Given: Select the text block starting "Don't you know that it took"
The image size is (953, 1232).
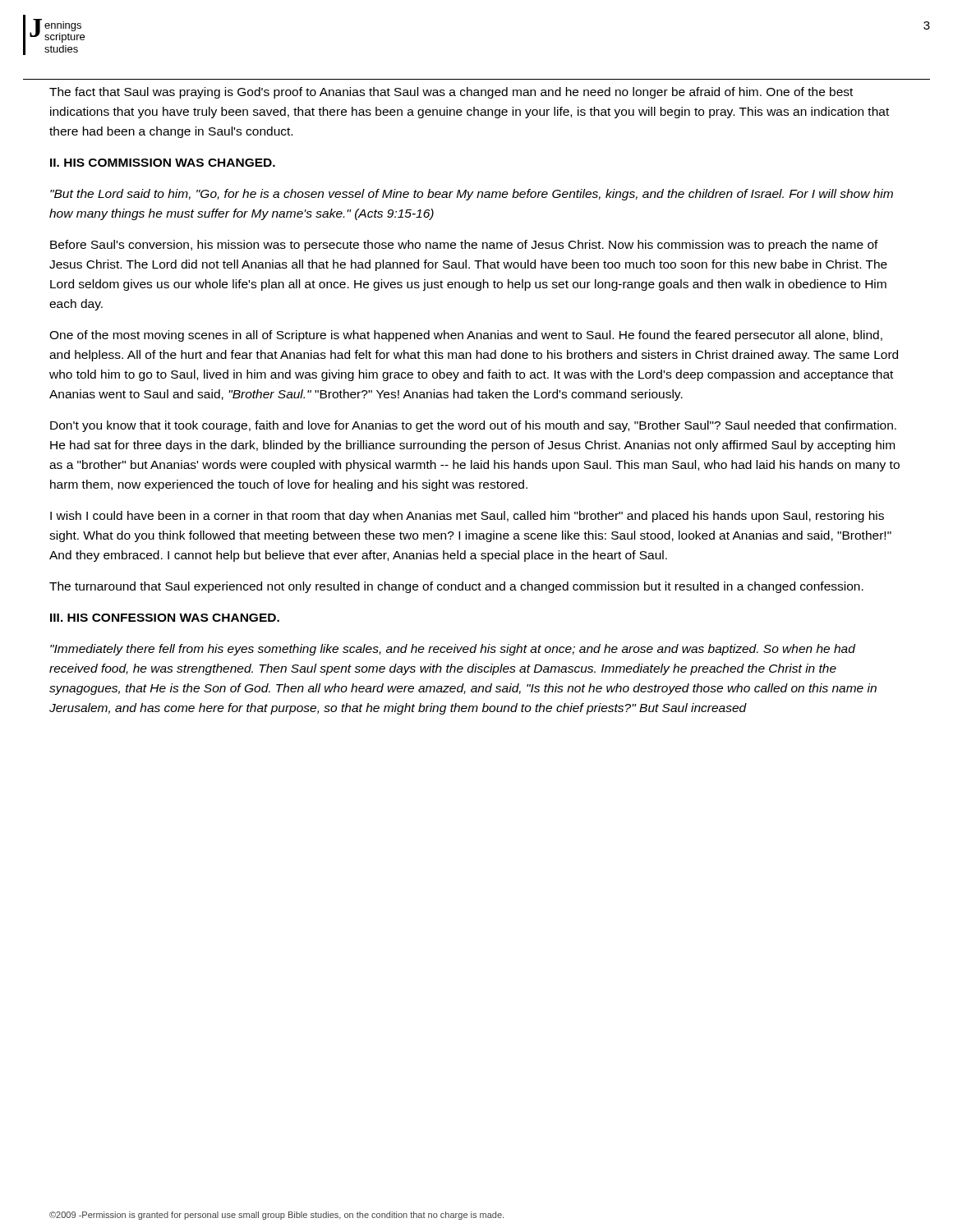Looking at the screenshot, I should pyautogui.click(x=476, y=455).
